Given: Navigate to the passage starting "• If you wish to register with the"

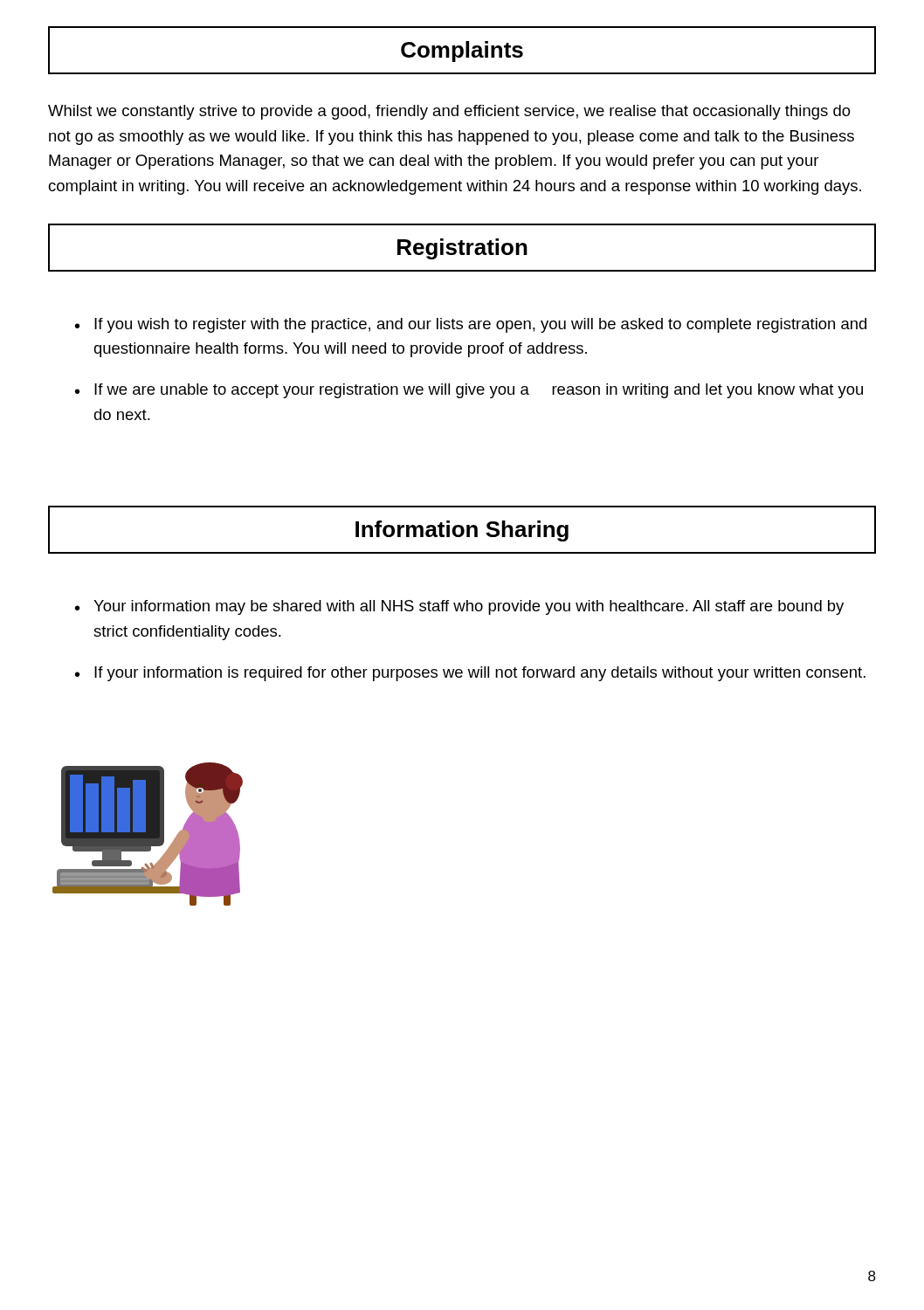Looking at the screenshot, I should [475, 337].
